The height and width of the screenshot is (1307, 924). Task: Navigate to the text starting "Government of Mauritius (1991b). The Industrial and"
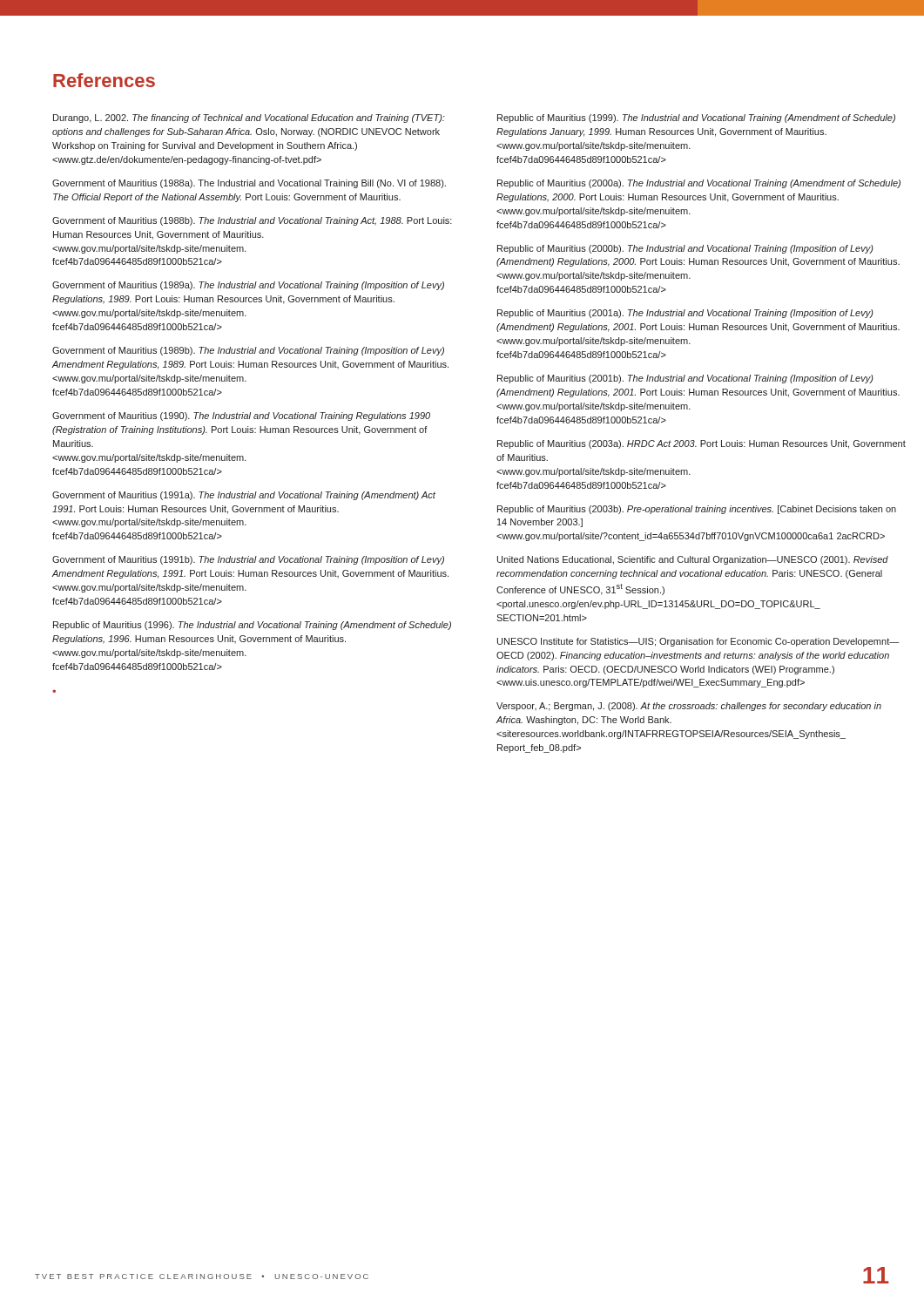pyautogui.click(x=251, y=581)
